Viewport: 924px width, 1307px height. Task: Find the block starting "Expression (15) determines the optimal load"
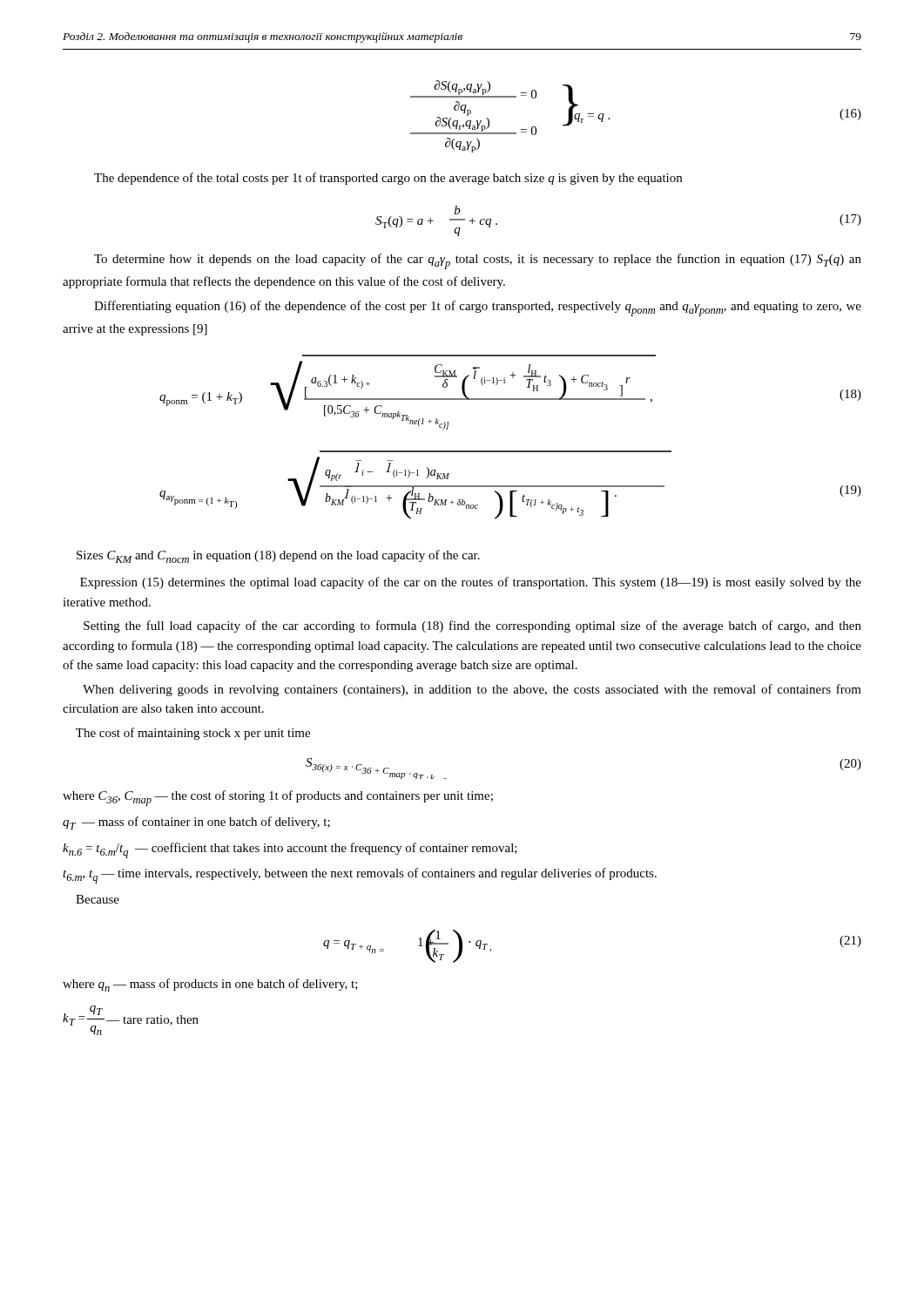(462, 592)
